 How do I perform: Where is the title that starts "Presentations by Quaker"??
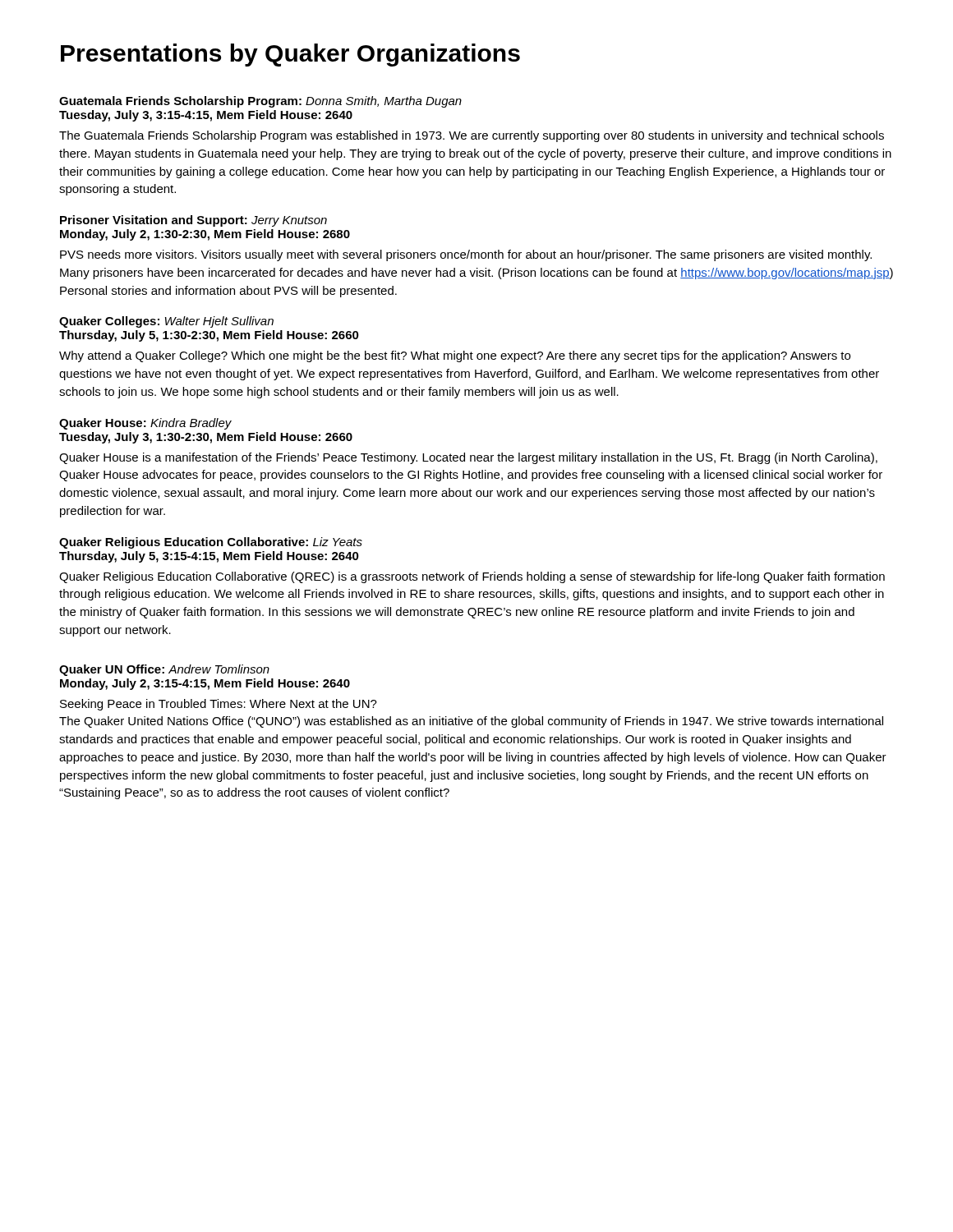[x=476, y=53]
